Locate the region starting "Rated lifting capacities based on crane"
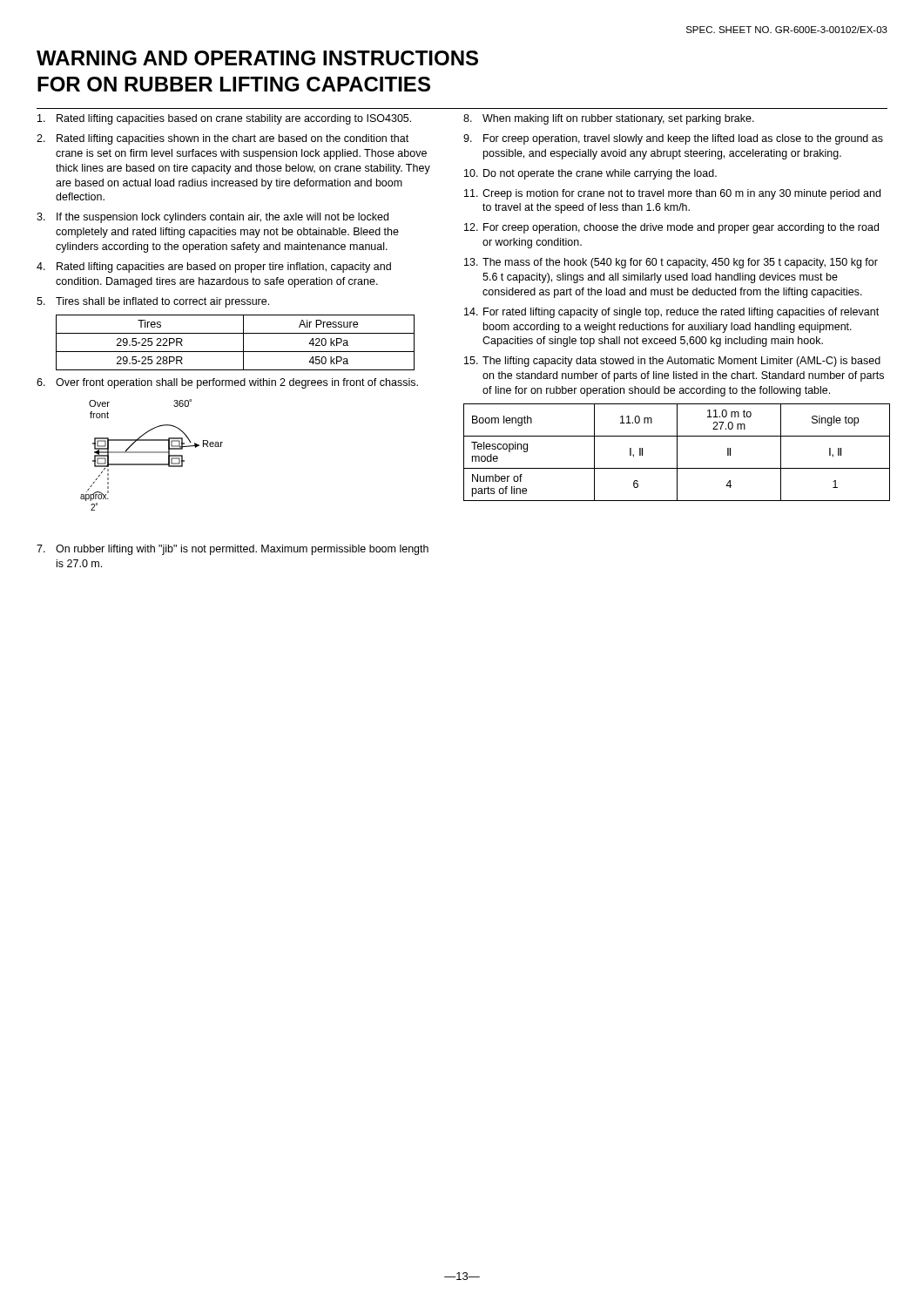Image resolution: width=924 pixels, height=1307 pixels. coord(235,119)
